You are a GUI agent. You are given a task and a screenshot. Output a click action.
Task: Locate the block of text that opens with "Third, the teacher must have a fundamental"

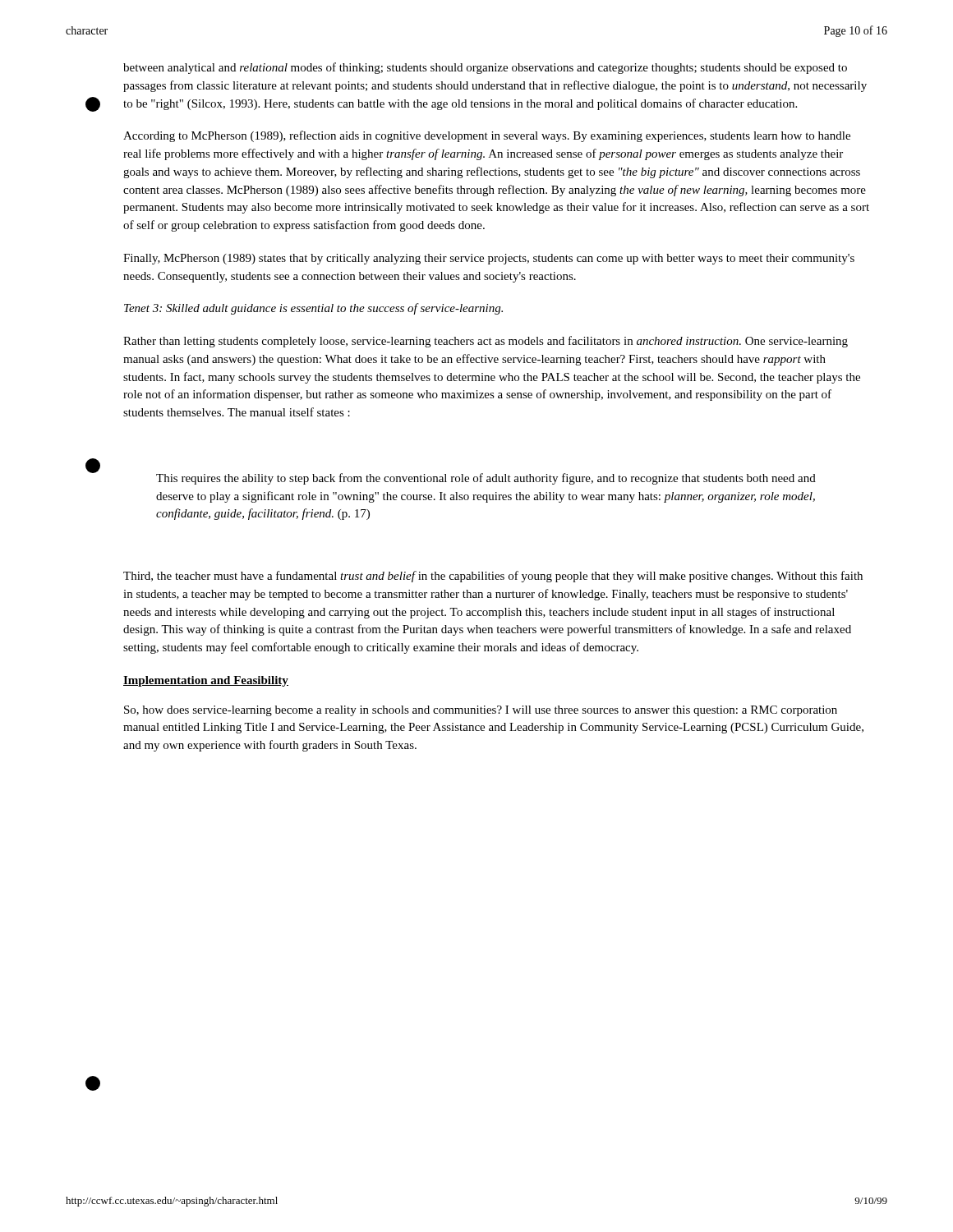click(493, 612)
